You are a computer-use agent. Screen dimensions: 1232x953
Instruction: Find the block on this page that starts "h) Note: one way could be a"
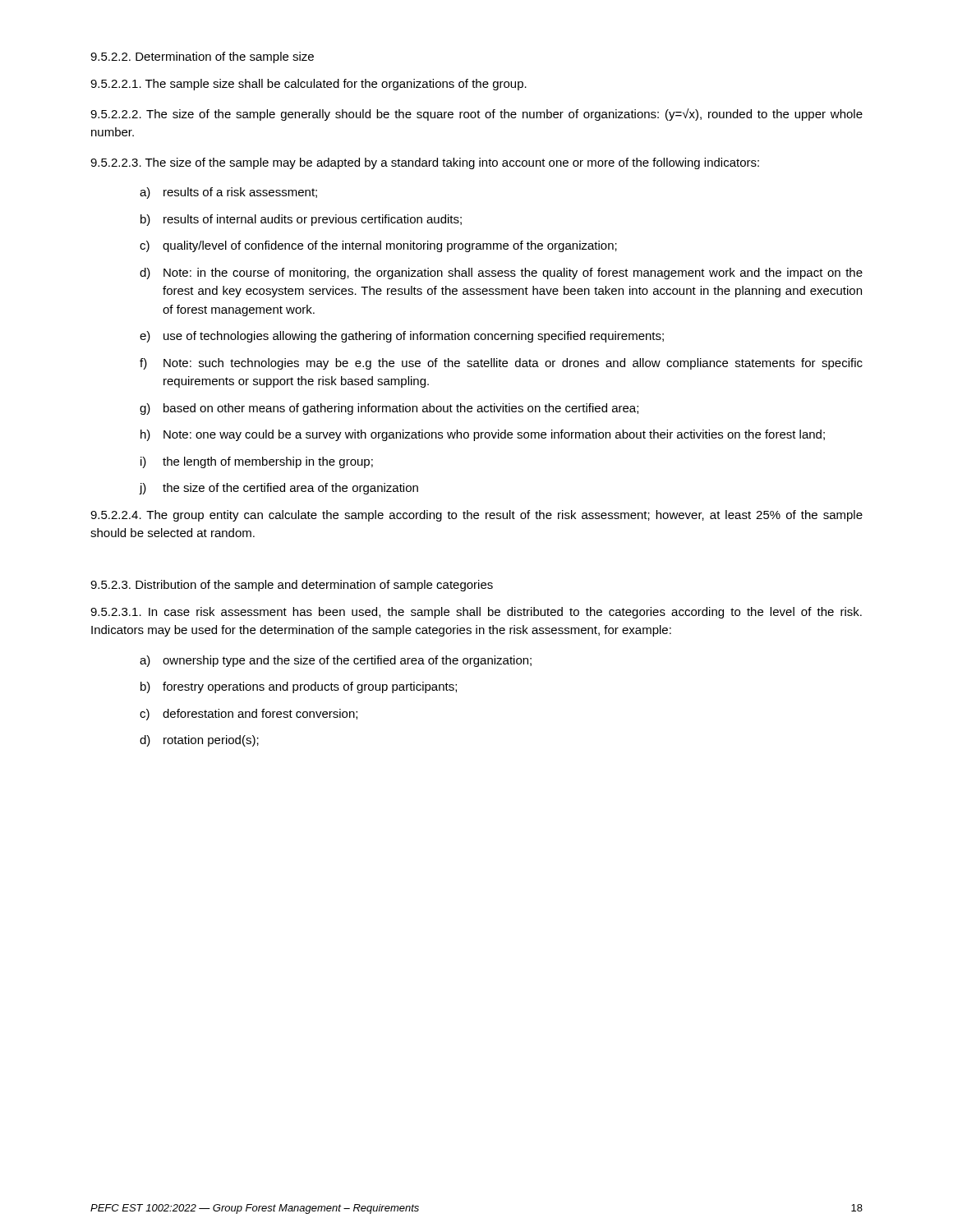click(x=501, y=435)
